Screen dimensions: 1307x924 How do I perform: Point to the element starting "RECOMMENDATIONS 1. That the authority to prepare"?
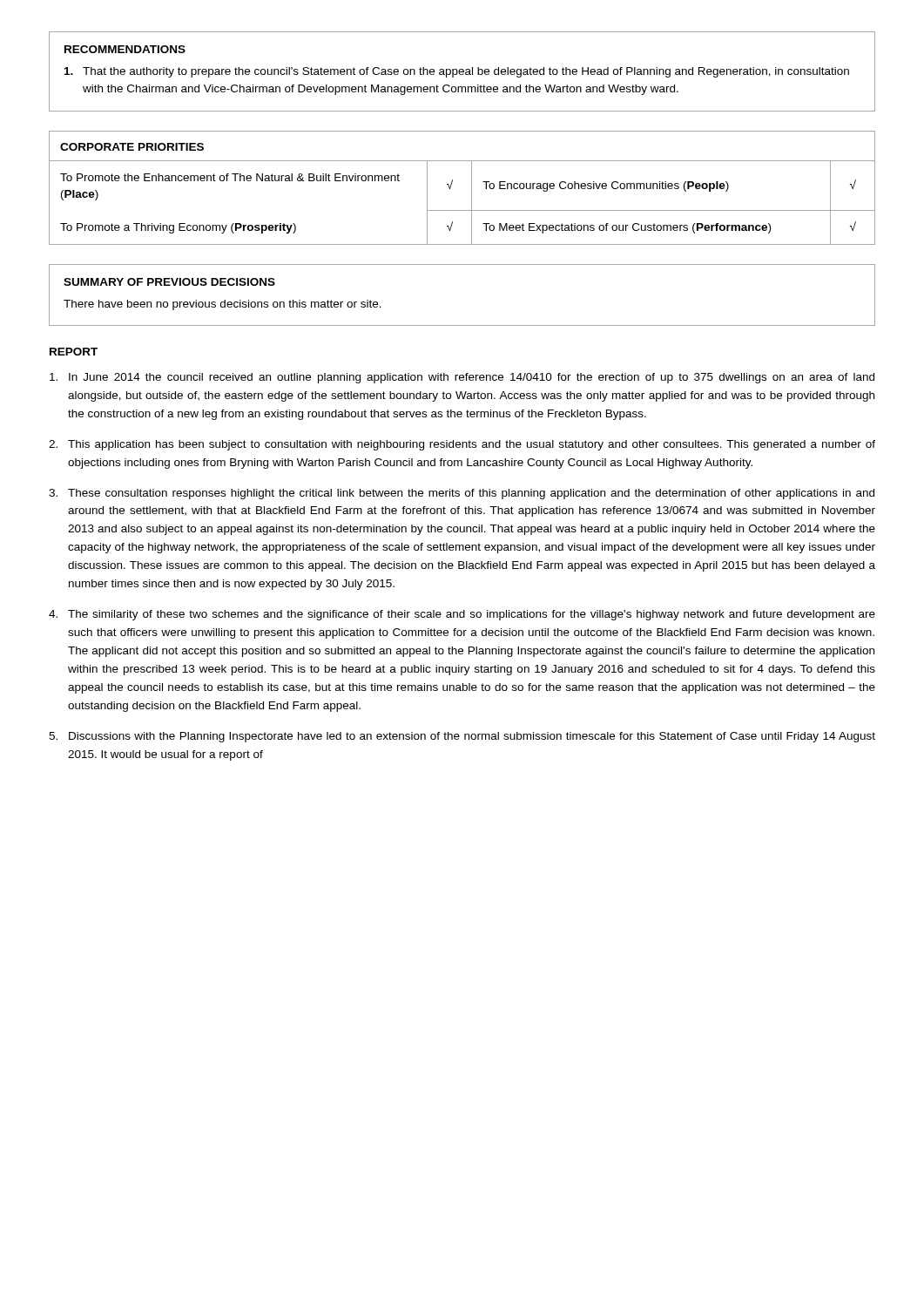click(462, 70)
